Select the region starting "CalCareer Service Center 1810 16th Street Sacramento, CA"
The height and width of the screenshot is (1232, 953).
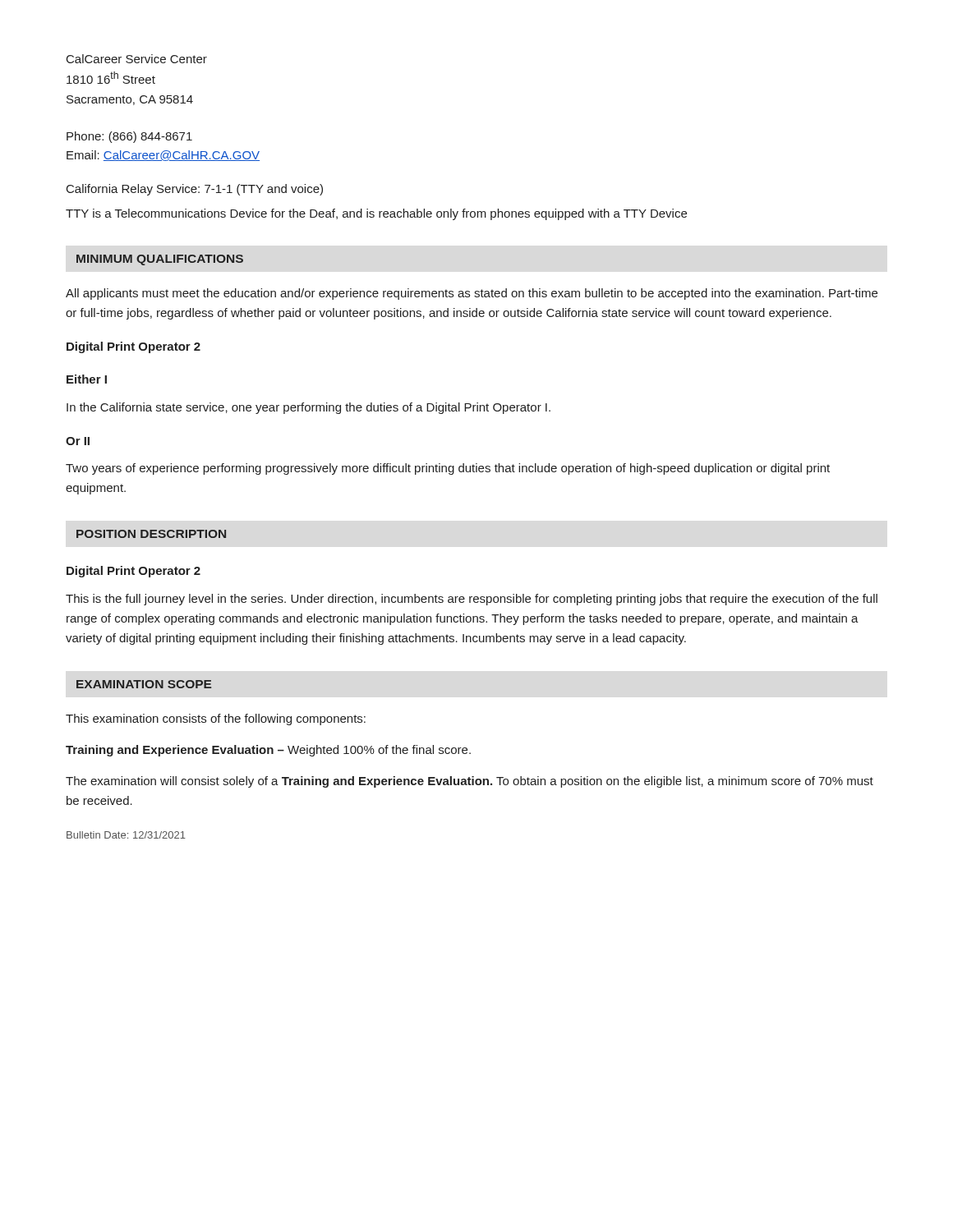tap(136, 79)
